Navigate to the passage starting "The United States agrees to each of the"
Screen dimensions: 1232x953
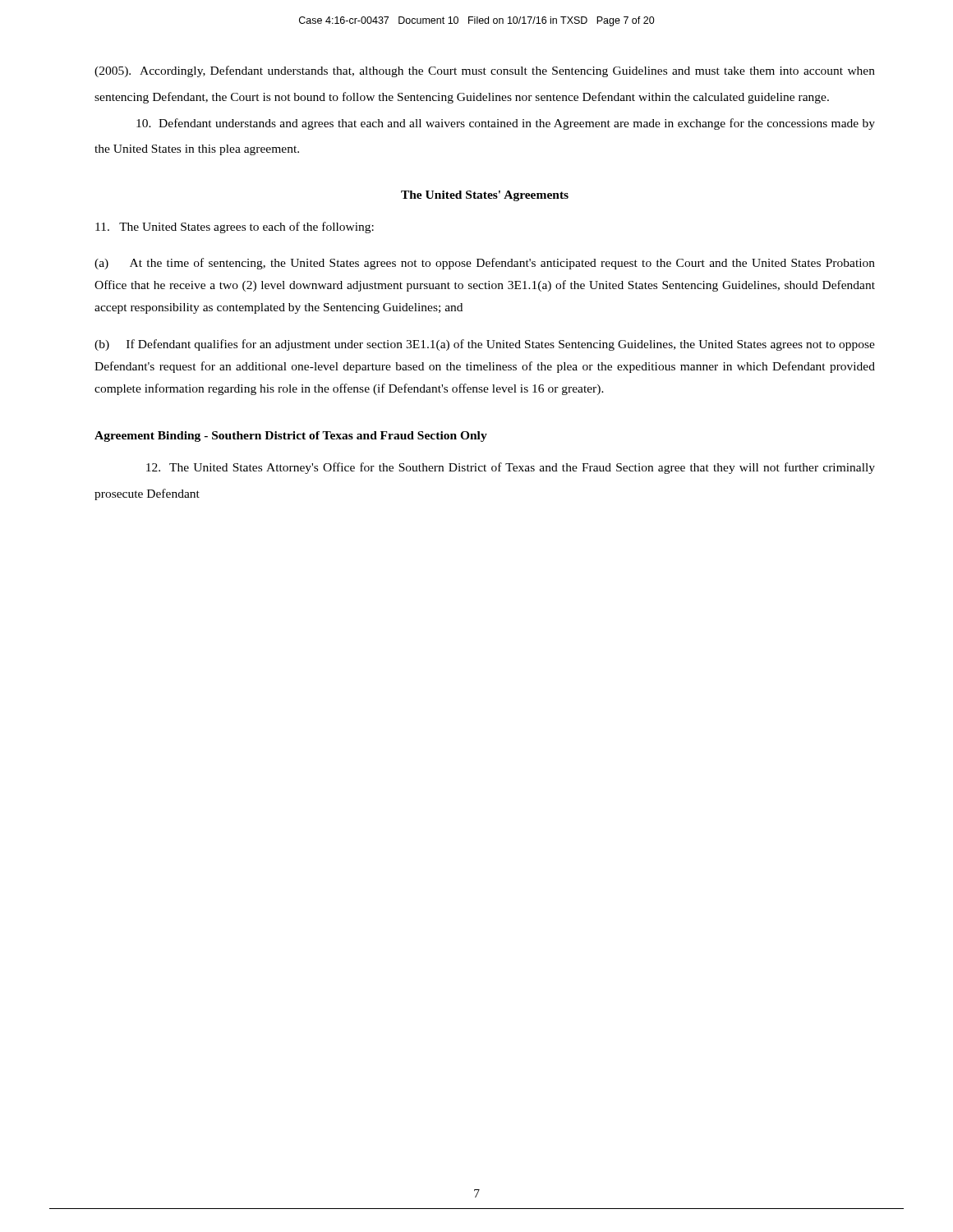point(234,226)
